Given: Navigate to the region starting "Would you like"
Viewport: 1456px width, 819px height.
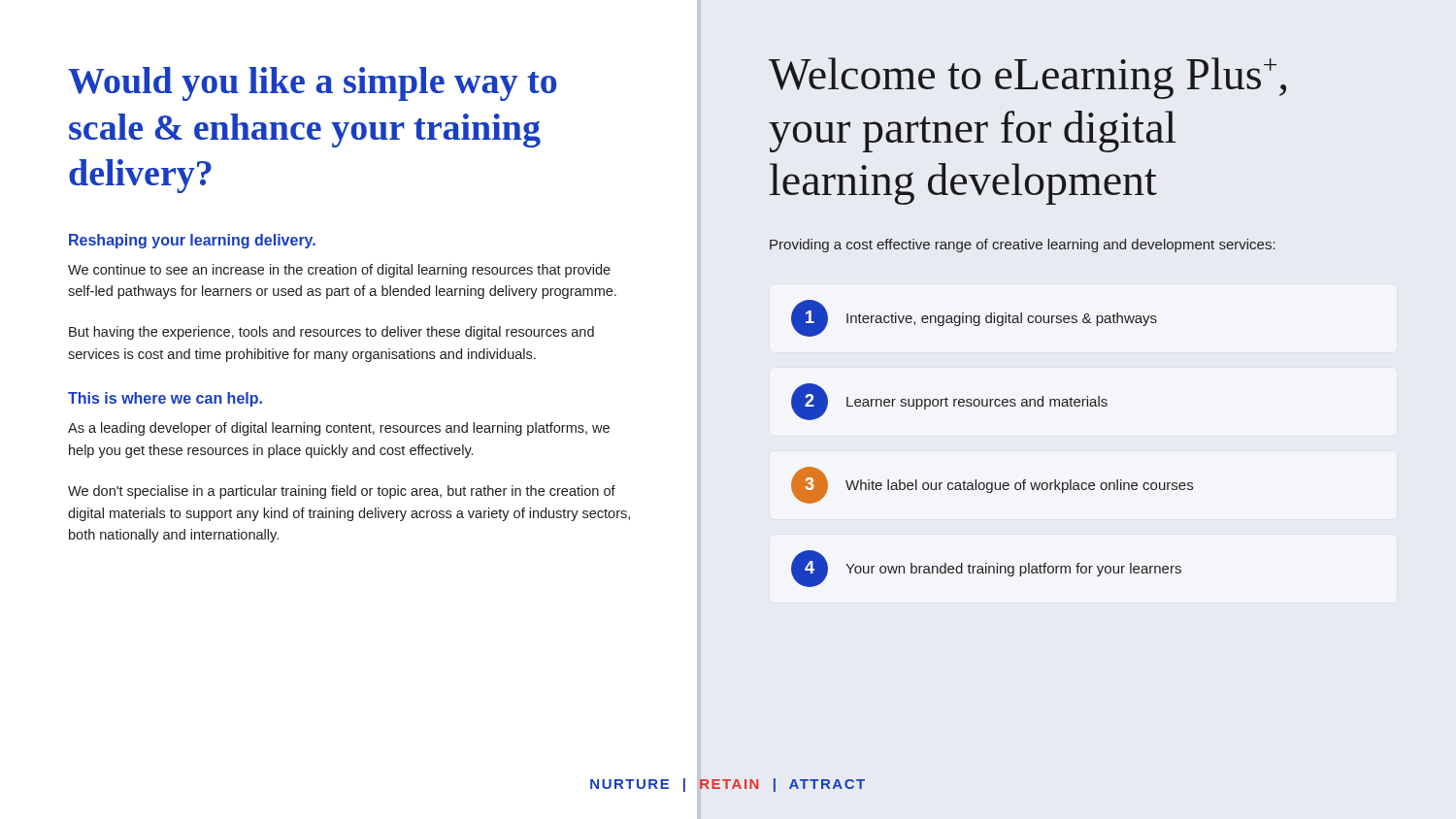Looking at the screenshot, I should 353,127.
